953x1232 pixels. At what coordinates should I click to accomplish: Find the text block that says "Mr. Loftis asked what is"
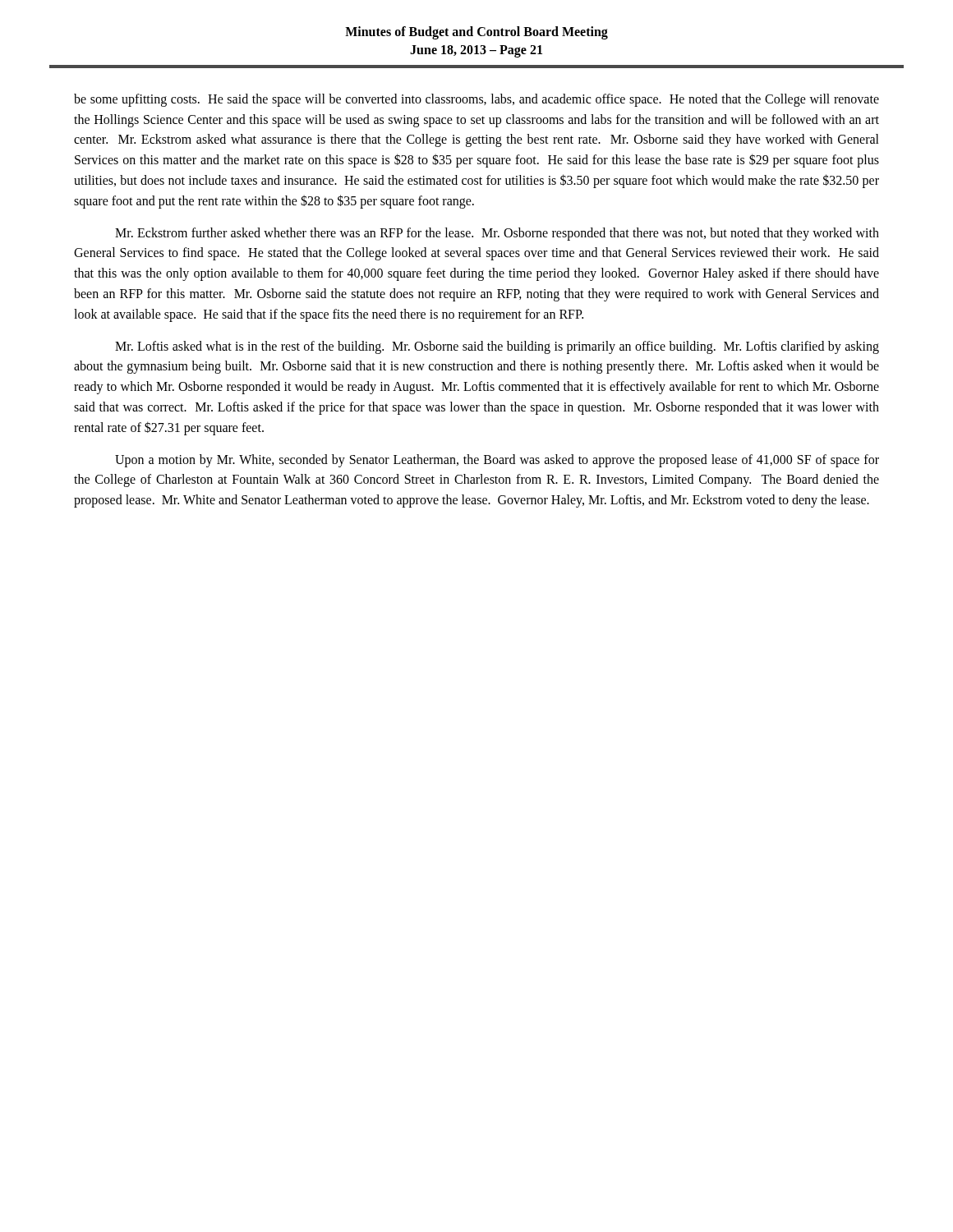476,387
